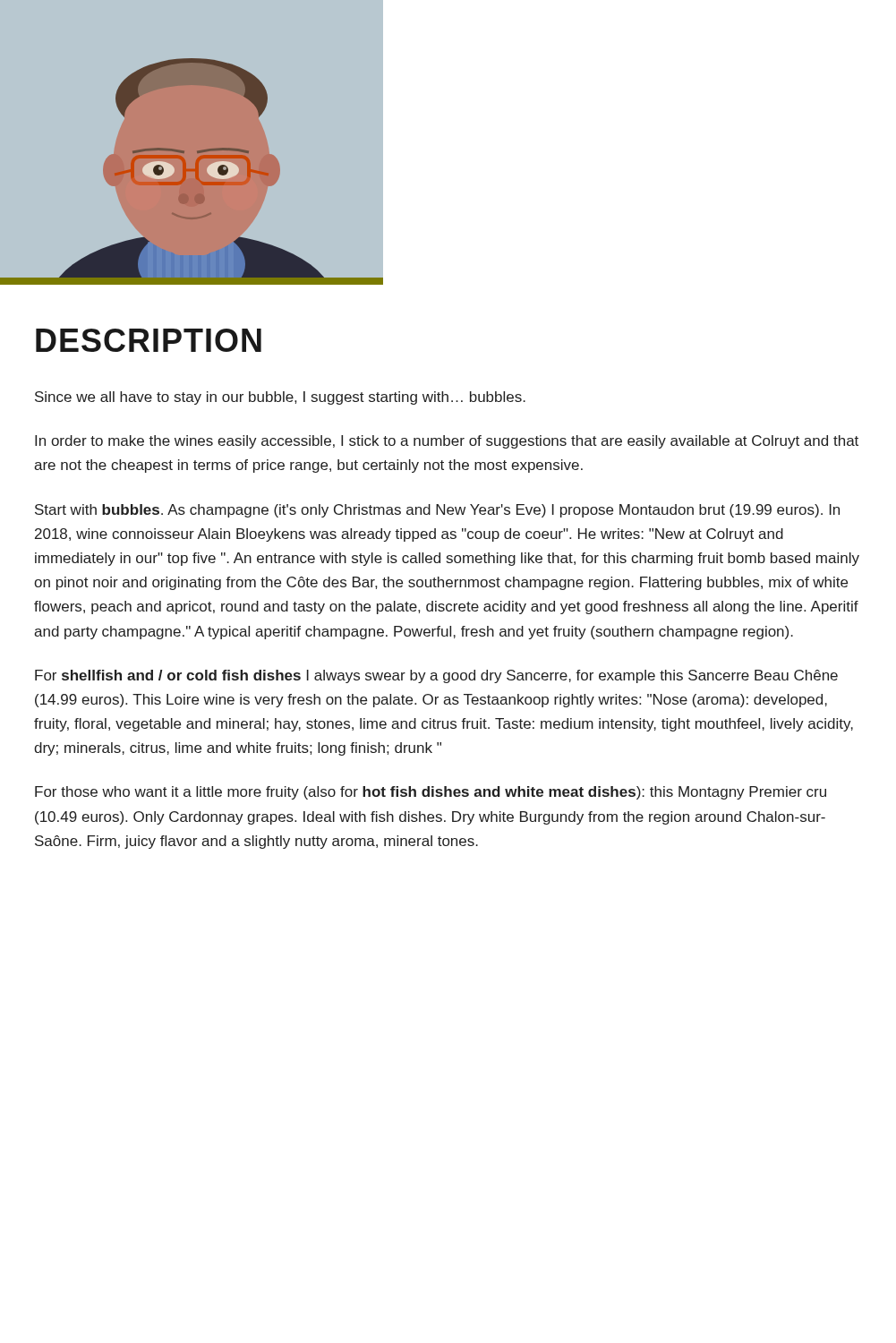Find the text block starting "For shellfish and"
The width and height of the screenshot is (896, 1343).
click(x=444, y=712)
